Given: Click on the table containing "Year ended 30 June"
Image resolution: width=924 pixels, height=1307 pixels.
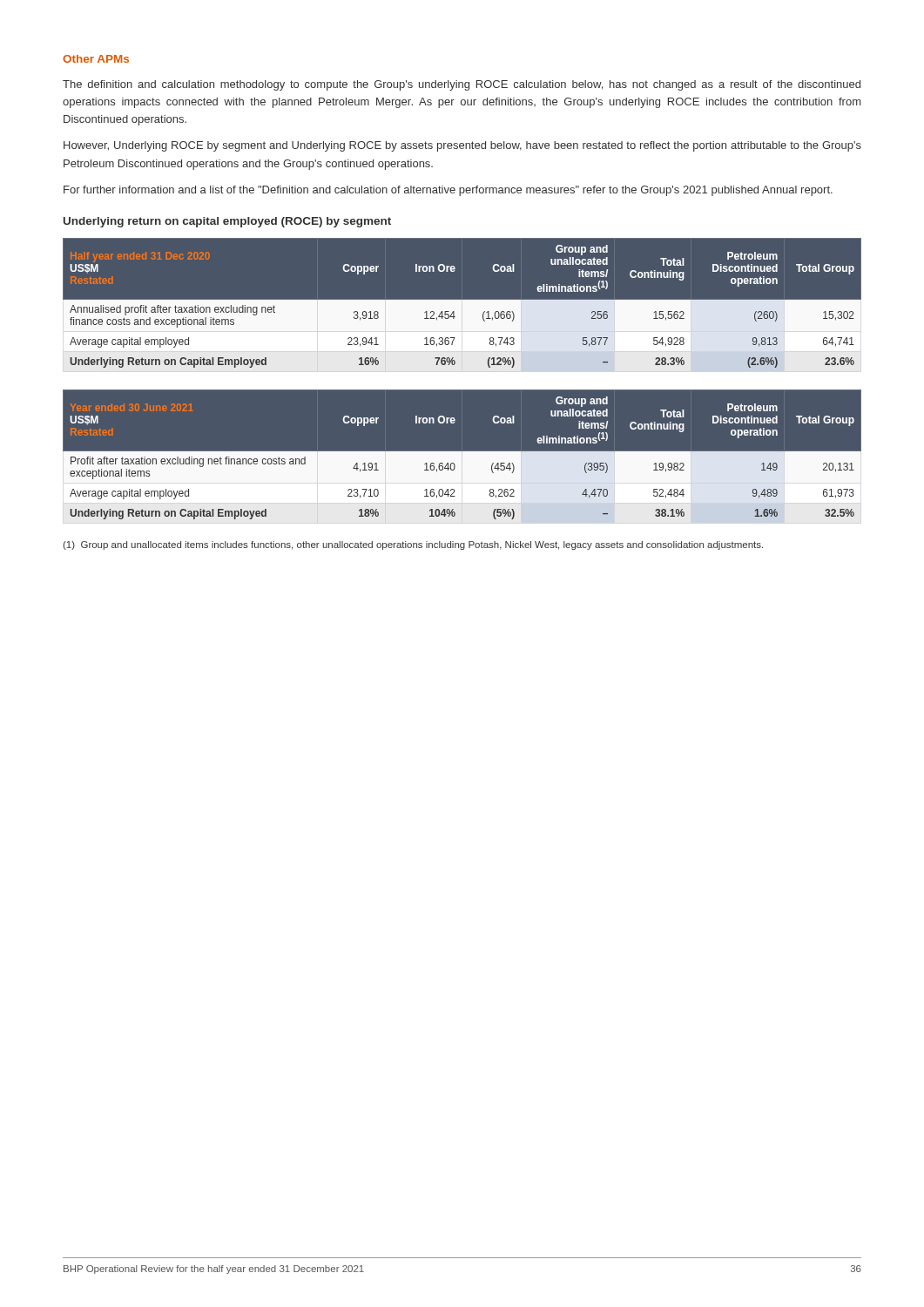Looking at the screenshot, I should (x=462, y=456).
